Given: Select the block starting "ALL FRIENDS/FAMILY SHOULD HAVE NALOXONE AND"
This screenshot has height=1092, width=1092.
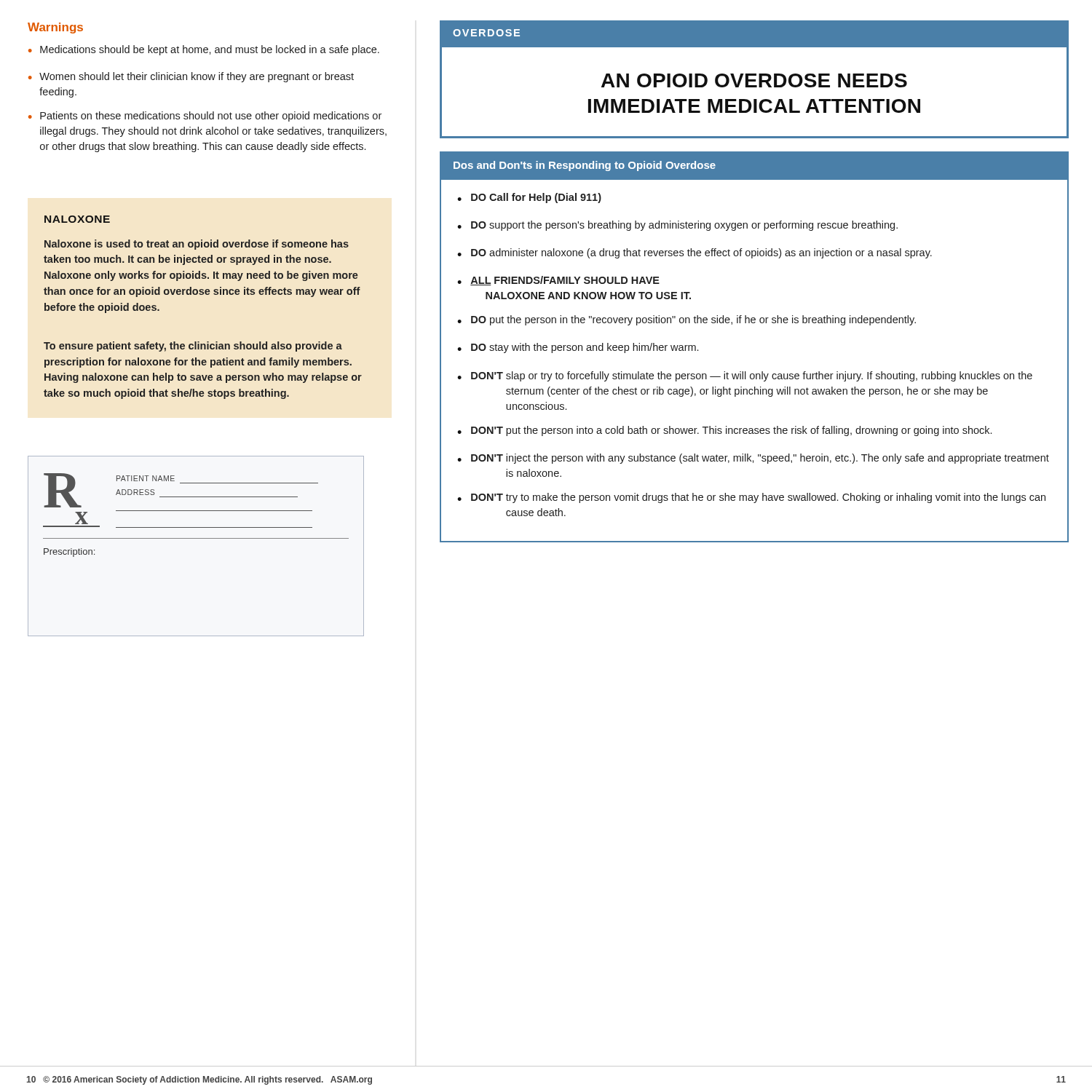Looking at the screenshot, I should 581,289.
